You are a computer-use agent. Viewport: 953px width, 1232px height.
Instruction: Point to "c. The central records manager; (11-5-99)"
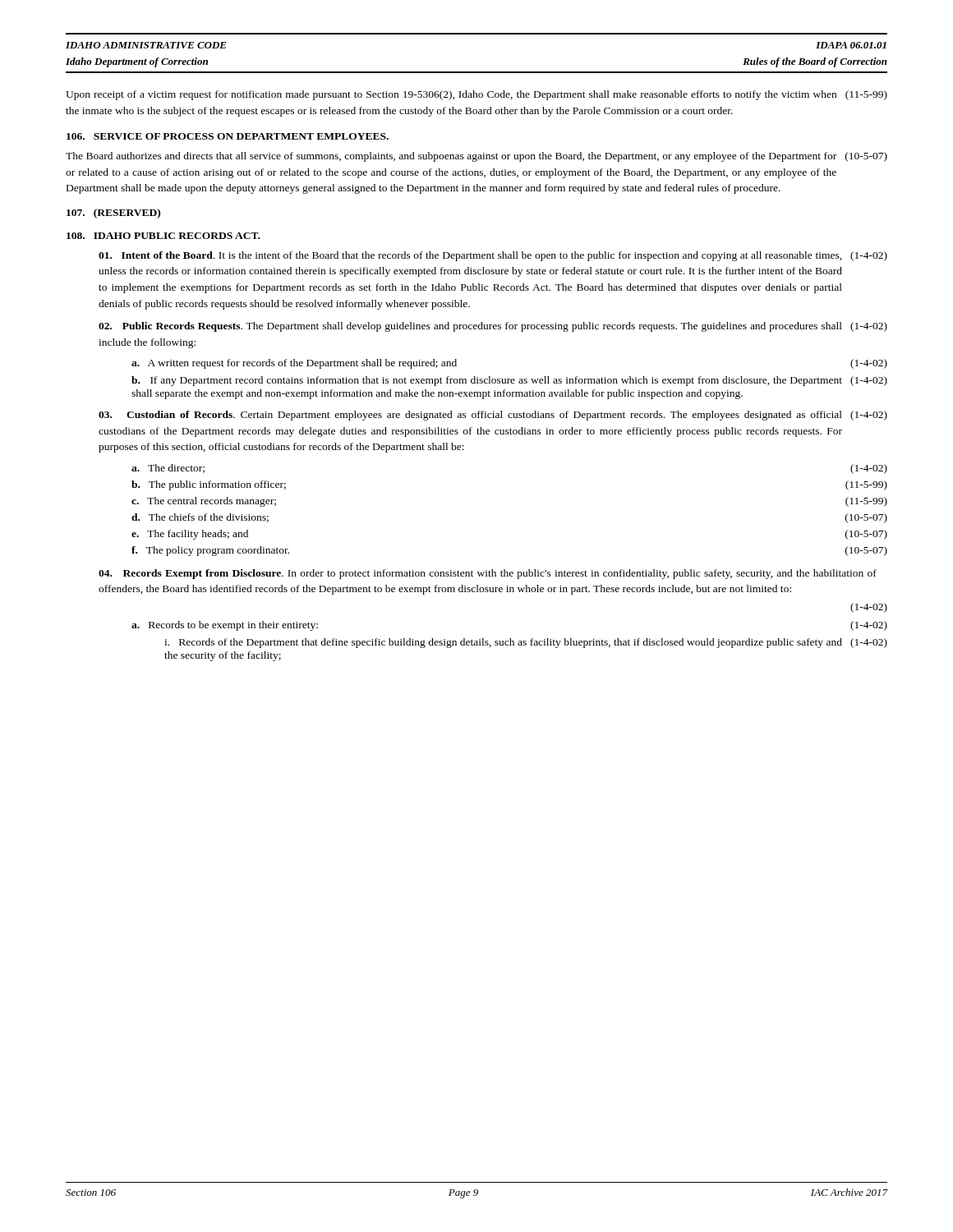(202, 501)
